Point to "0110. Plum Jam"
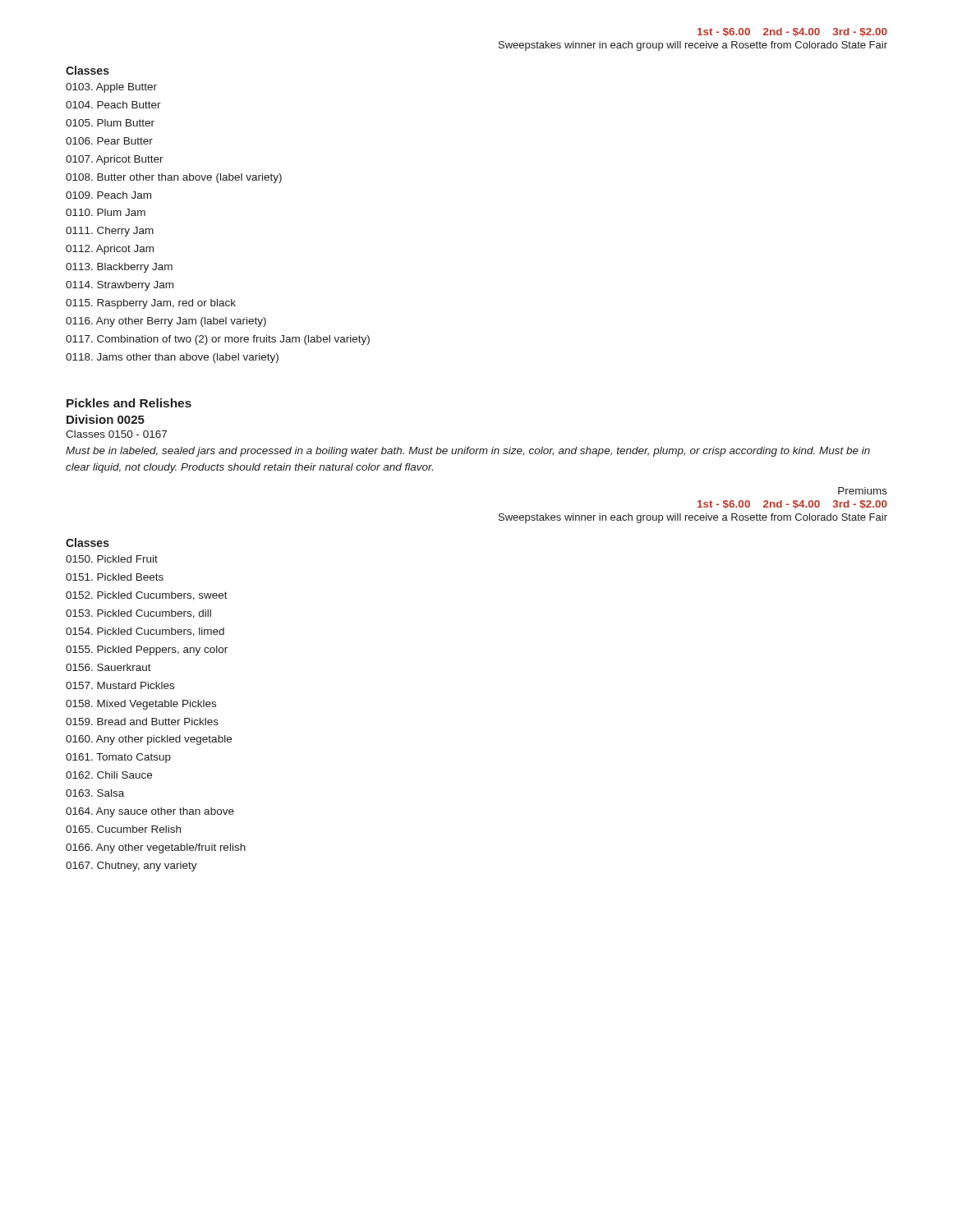The height and width of the screenshot is (1232, 953). click(106, 213)
